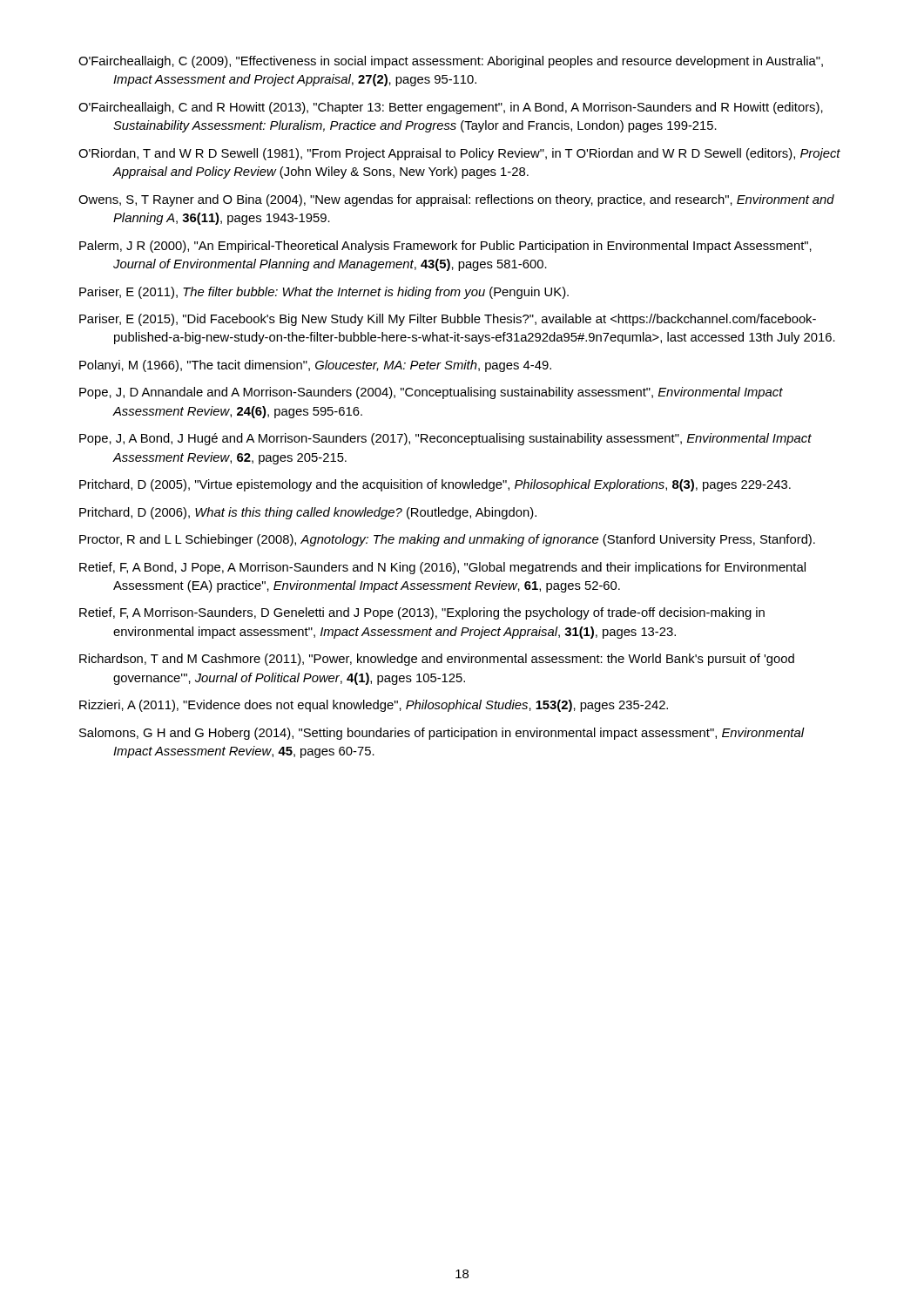The width and height of the screenshot is (924, 1307).
Task: Locate the block of text that opens with "Proctor, R and L"
Action: (447, 539)
